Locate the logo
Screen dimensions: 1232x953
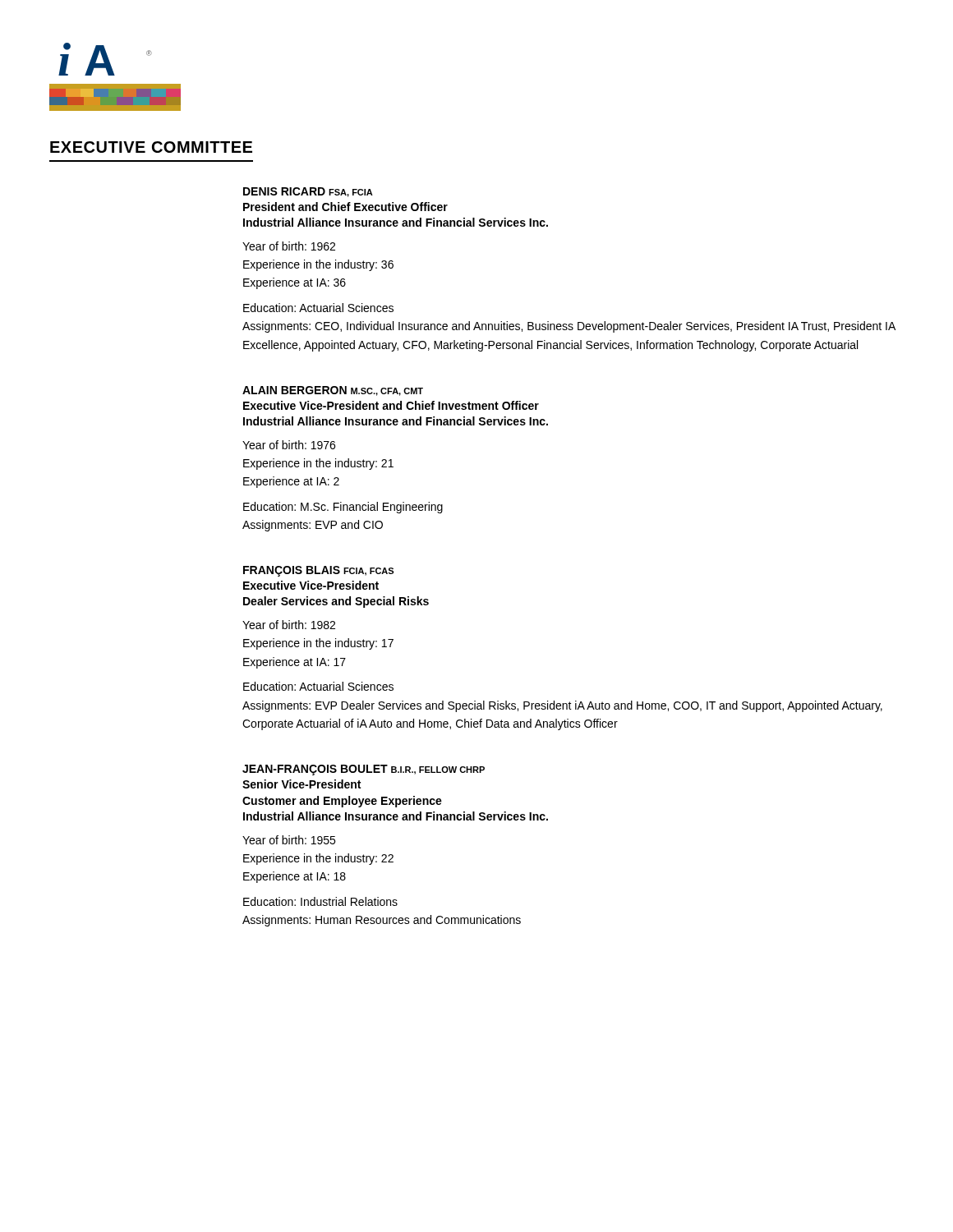[x=115, y=68]
